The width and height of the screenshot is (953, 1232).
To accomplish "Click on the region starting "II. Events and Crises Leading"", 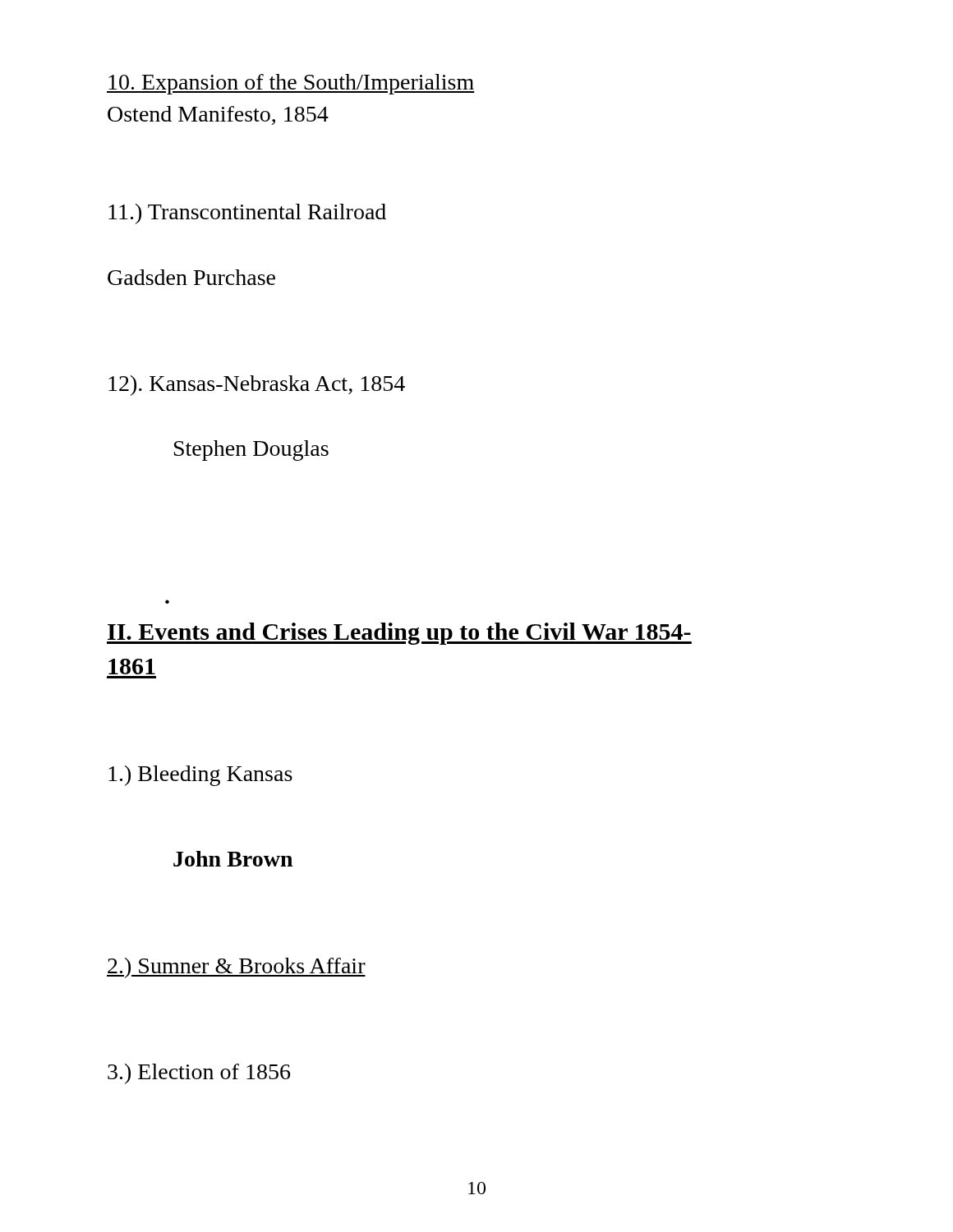I will [x=399, y=649].
